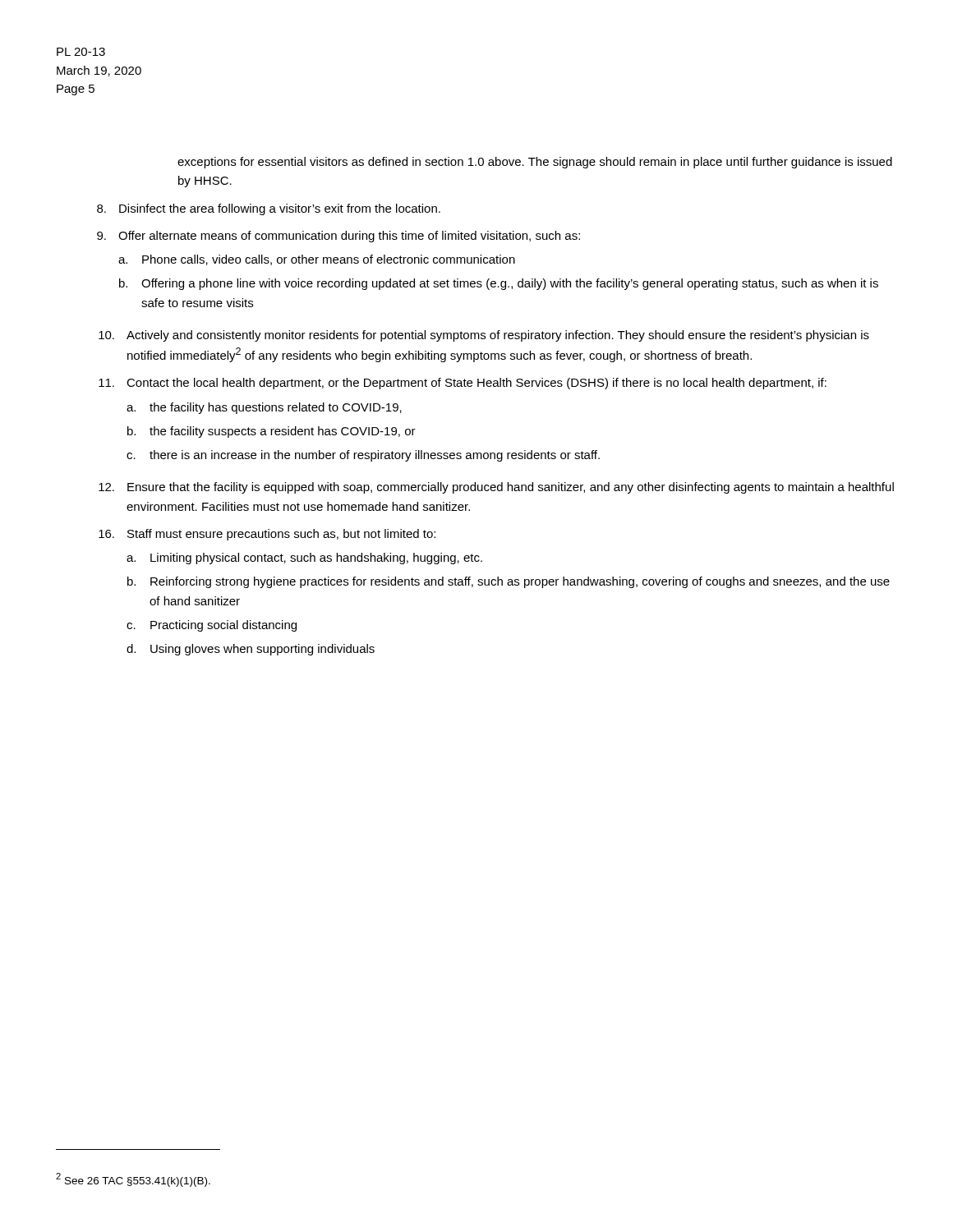953x1232 pixels.
Task: Navigate to the passage starting "8. Disinfect the"
Action: coord(269,209)
